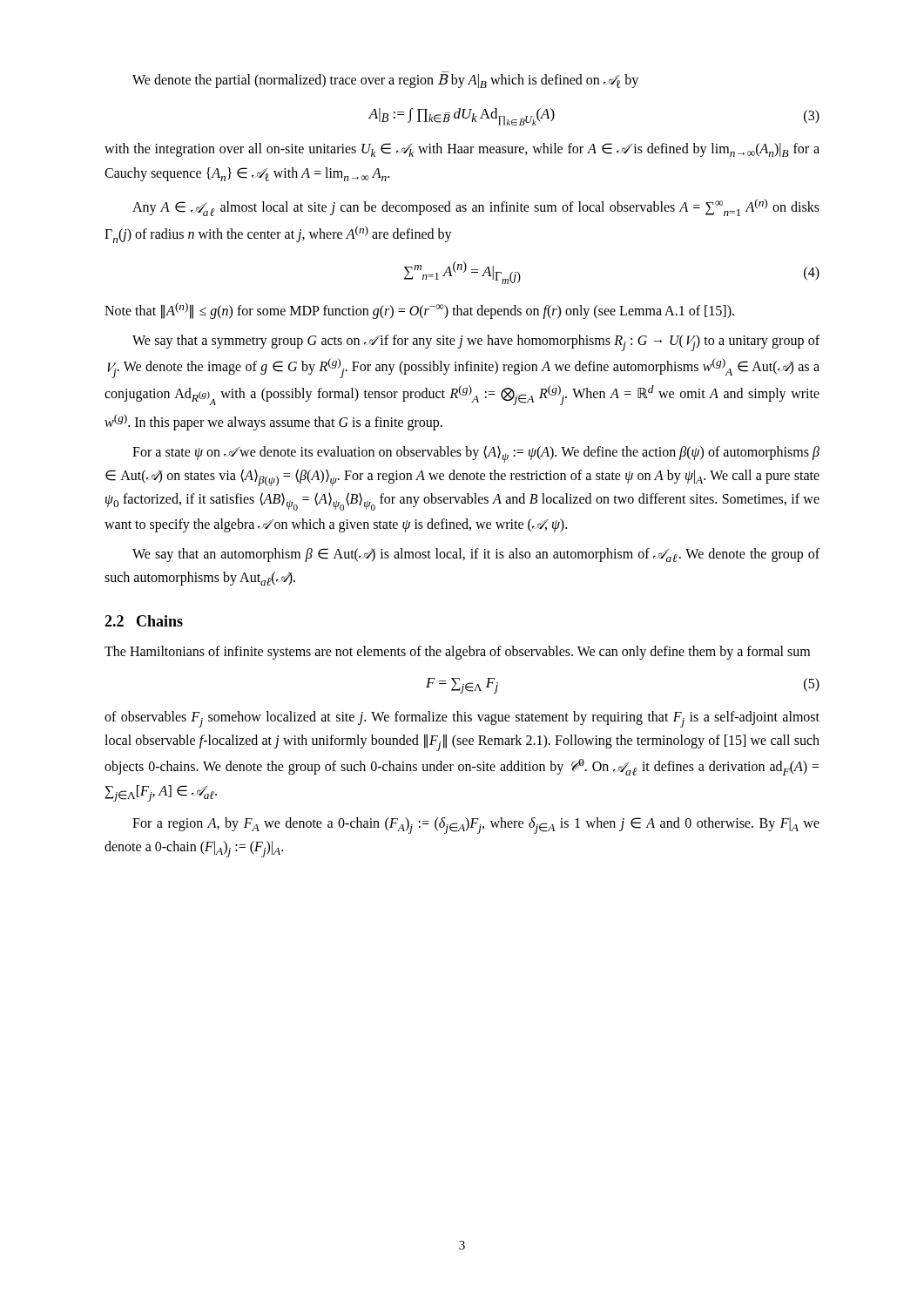Select the section header with the text "2.2 Chains"
The image size is (924, 1307).
point(144,621)
